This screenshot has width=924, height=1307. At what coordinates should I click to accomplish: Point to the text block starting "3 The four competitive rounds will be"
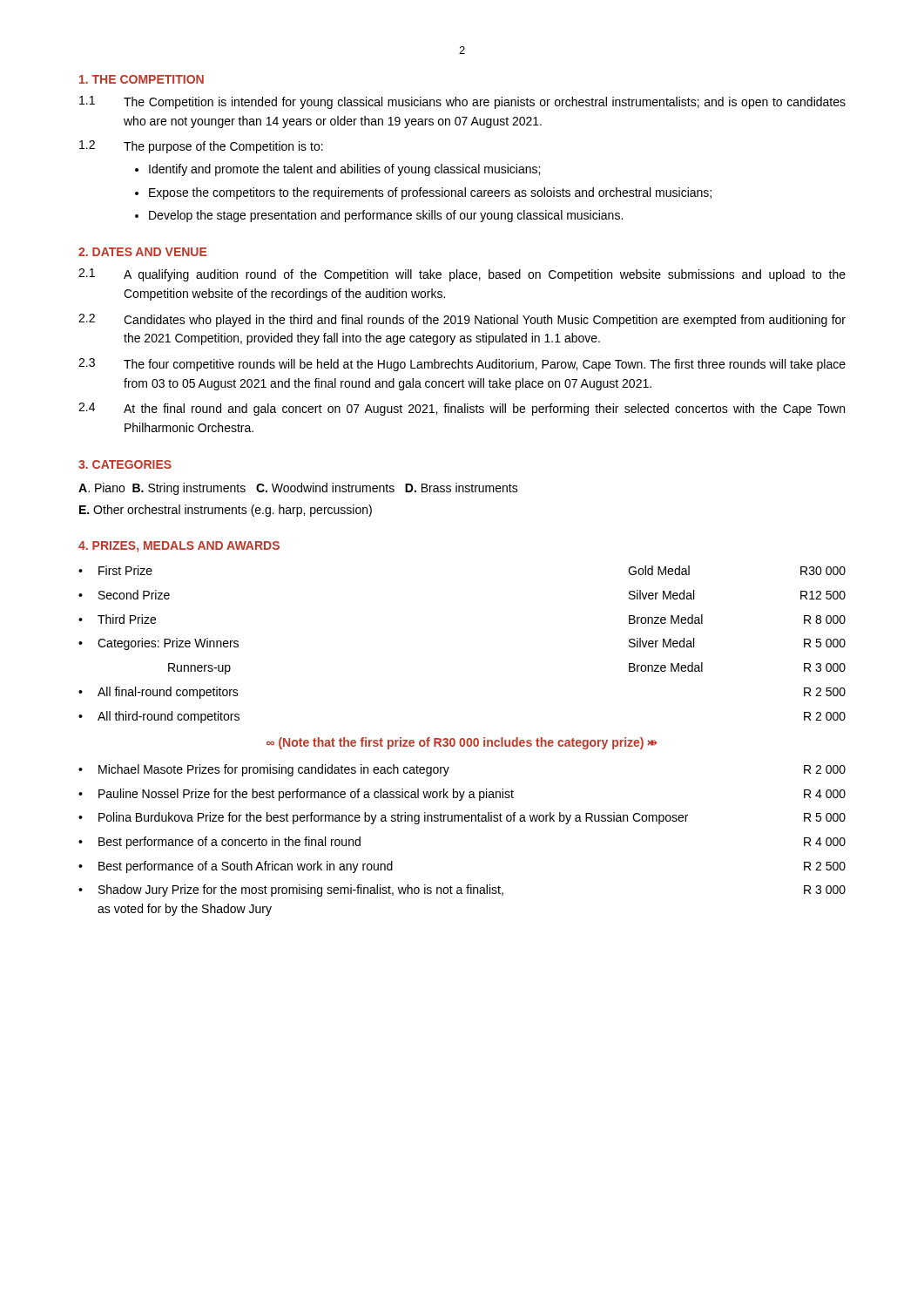click(x=462, y=374)
